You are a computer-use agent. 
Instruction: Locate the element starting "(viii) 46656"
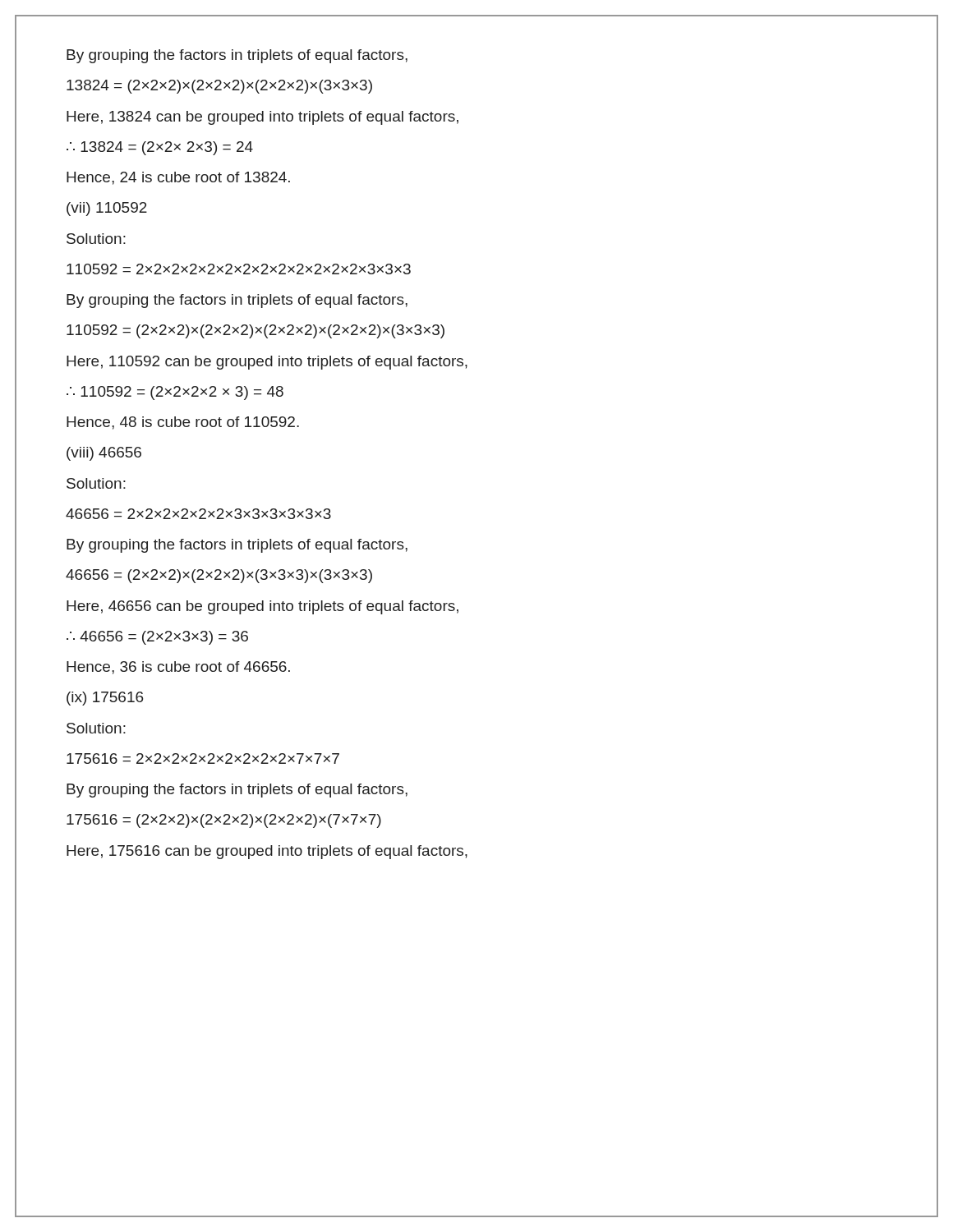click(x=104, y=452)
